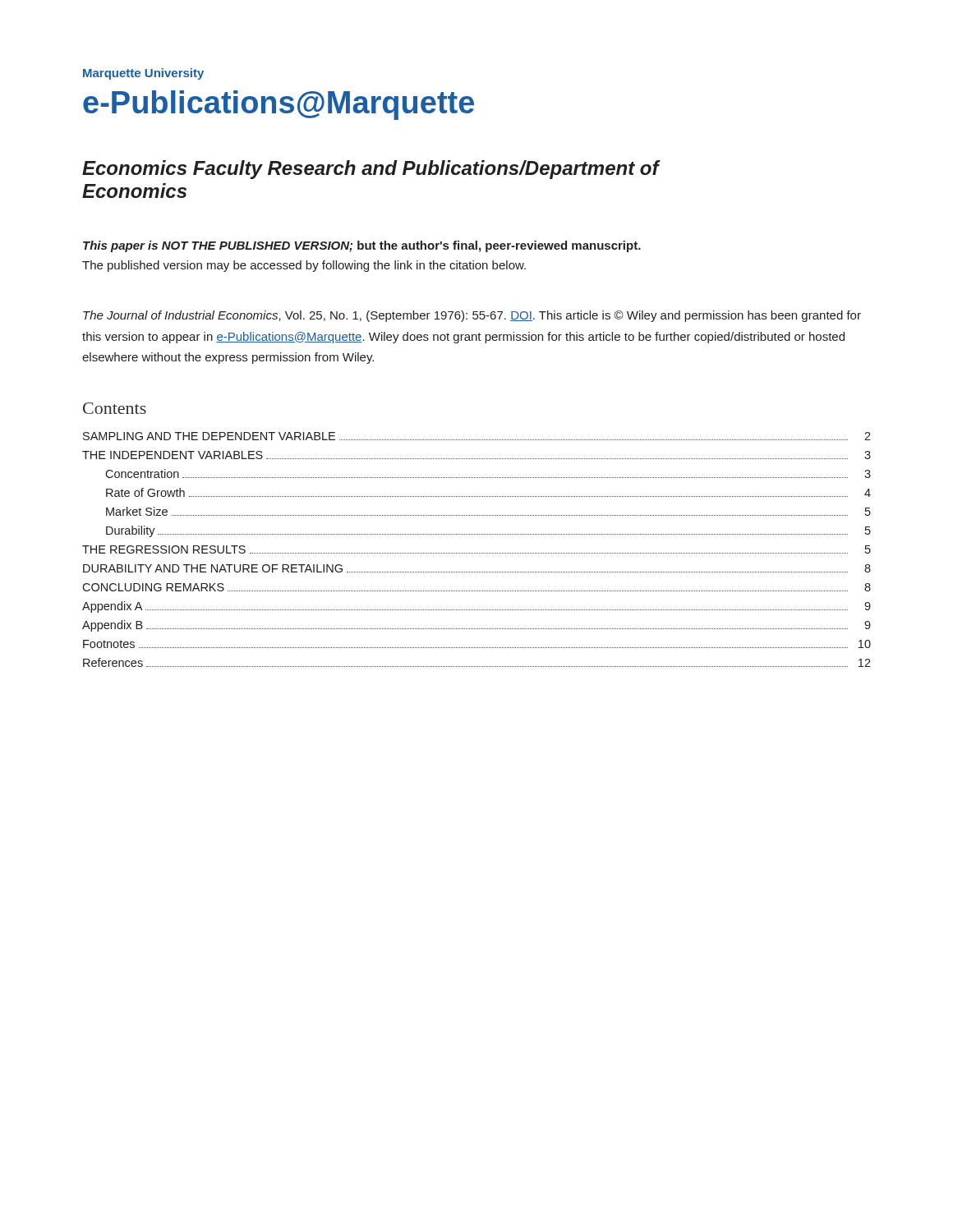Find the region starting "Durability 5"
Image resolution: width=953 pixels, height=1232 pixels.
point(476,531)
